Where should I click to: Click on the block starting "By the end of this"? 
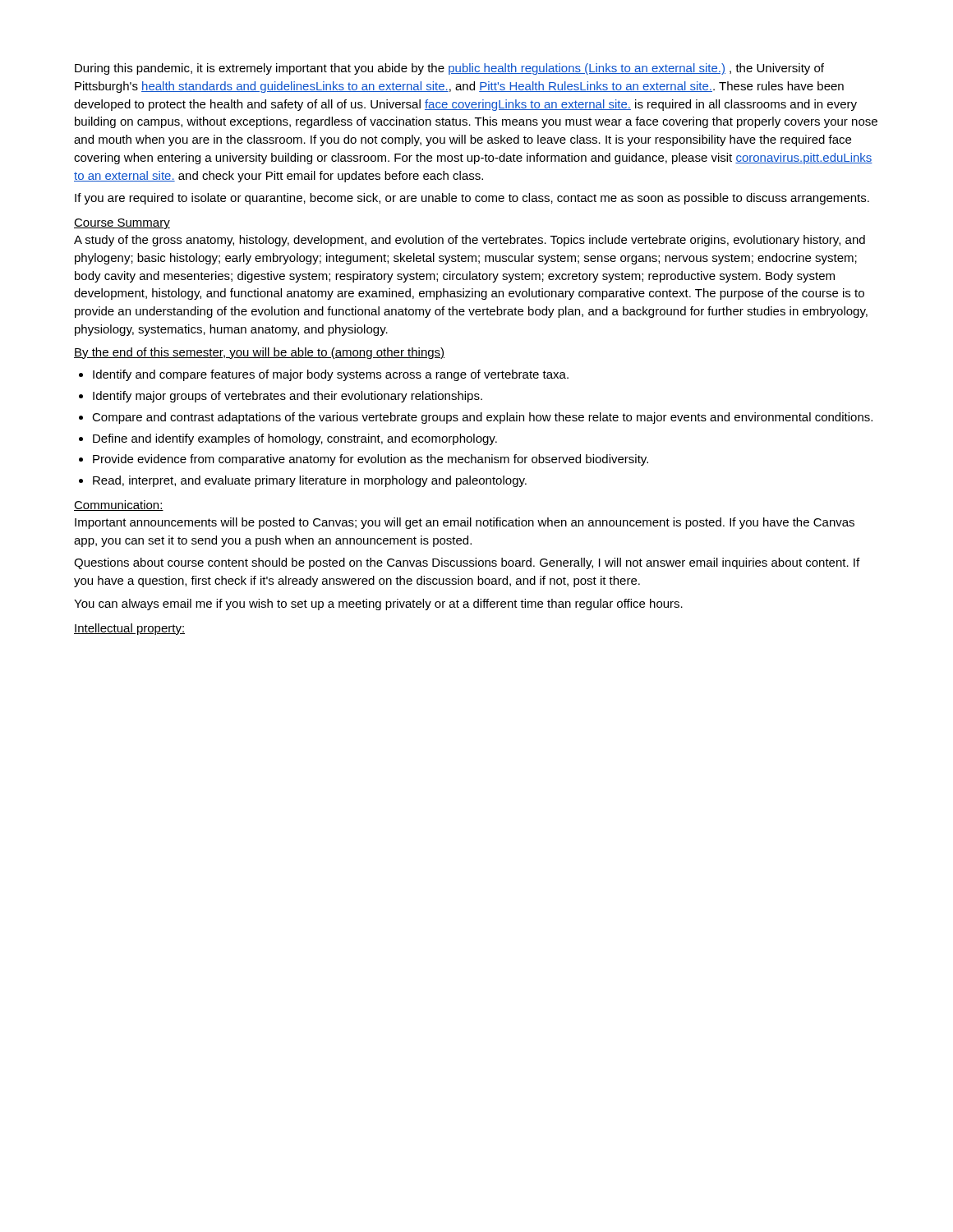(x=259, y=353)
